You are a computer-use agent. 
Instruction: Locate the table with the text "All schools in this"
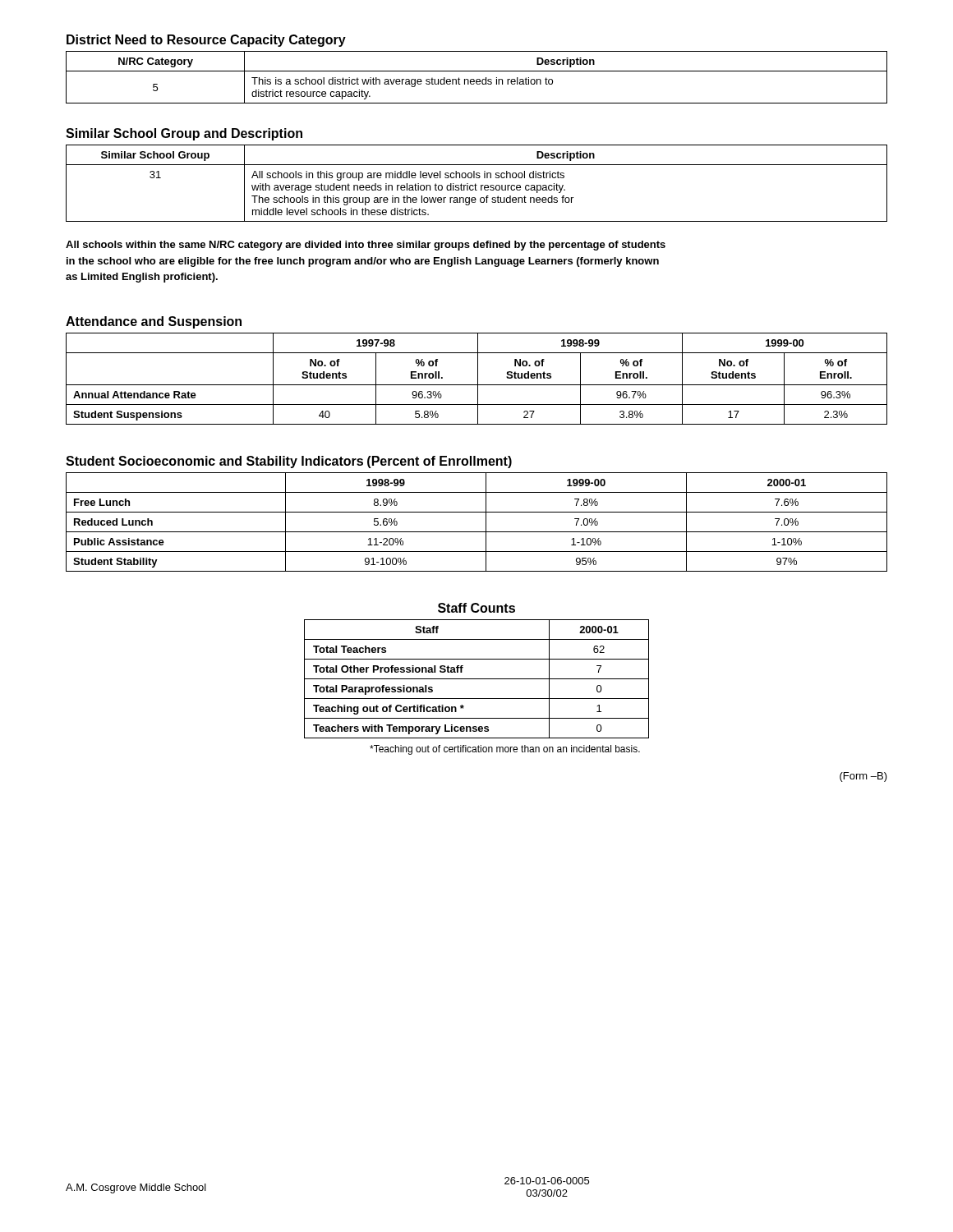pyautogui.click(x=476, y=183)
